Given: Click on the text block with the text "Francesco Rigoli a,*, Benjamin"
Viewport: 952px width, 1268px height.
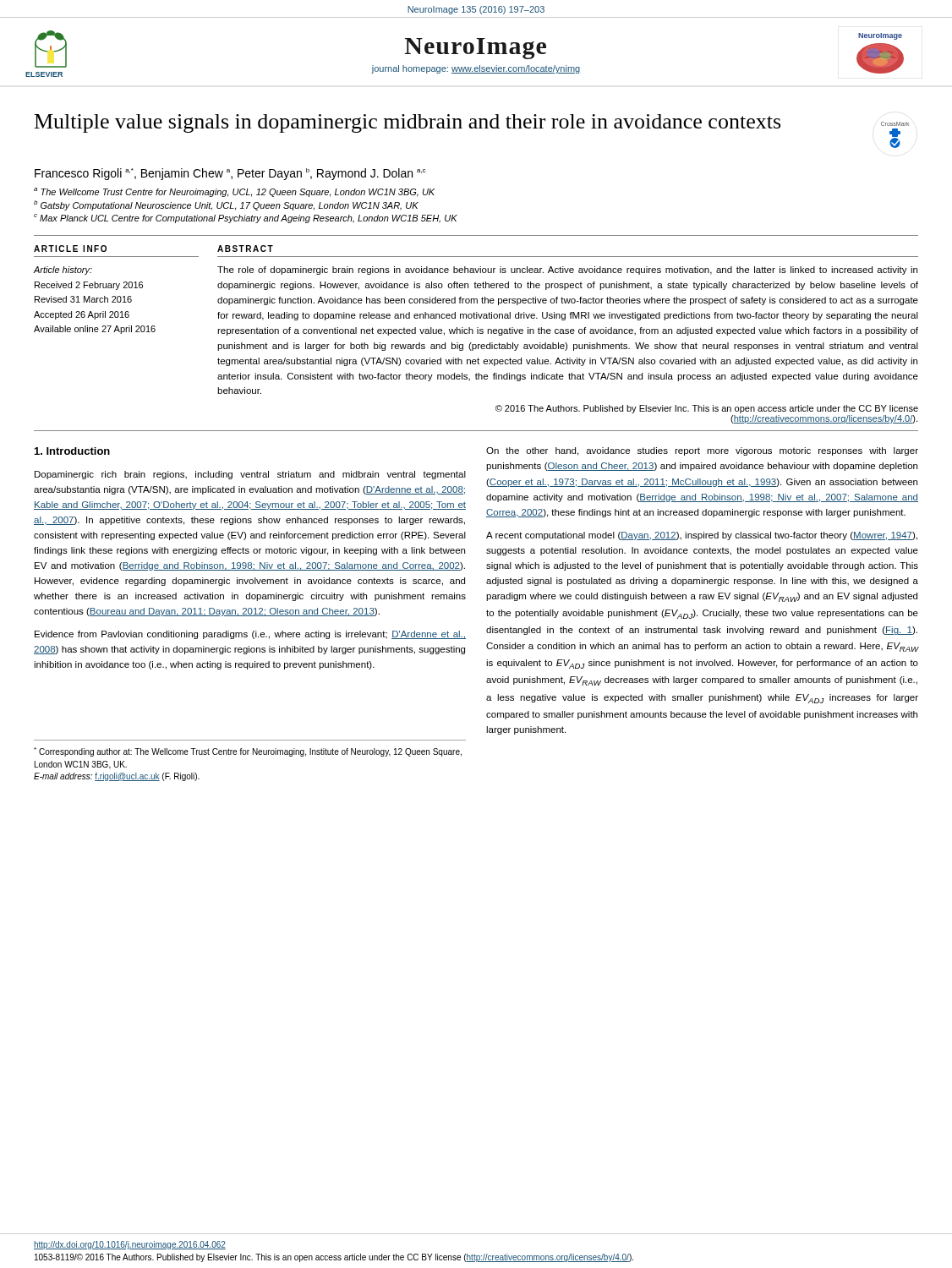Looking at the screenshot, I should [230, 173].
